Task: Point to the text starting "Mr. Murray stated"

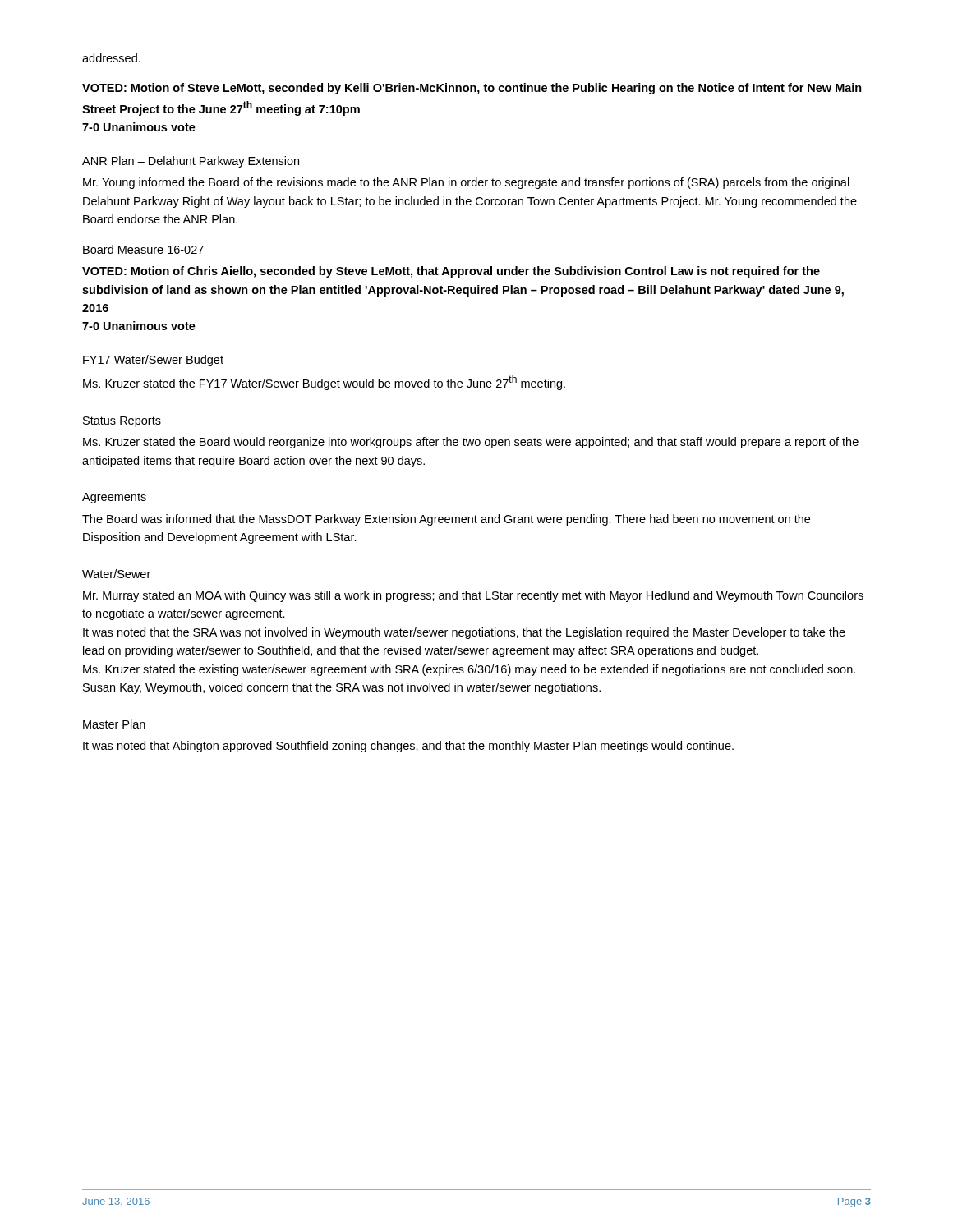Action: pyautogui.click(x=473, y=642)
